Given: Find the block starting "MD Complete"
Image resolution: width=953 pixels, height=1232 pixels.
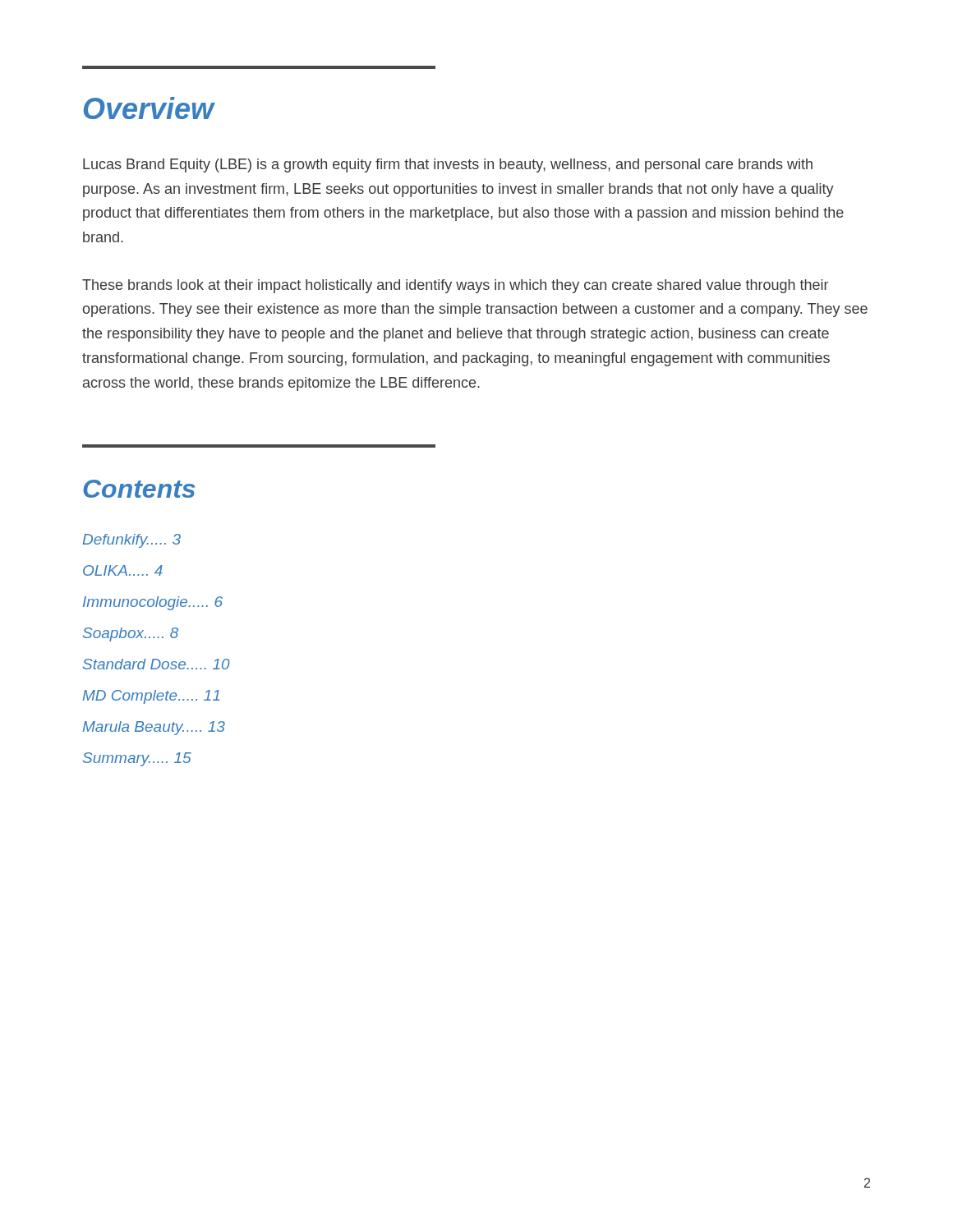Looking at the screenshot, I should tap(151, 697).
